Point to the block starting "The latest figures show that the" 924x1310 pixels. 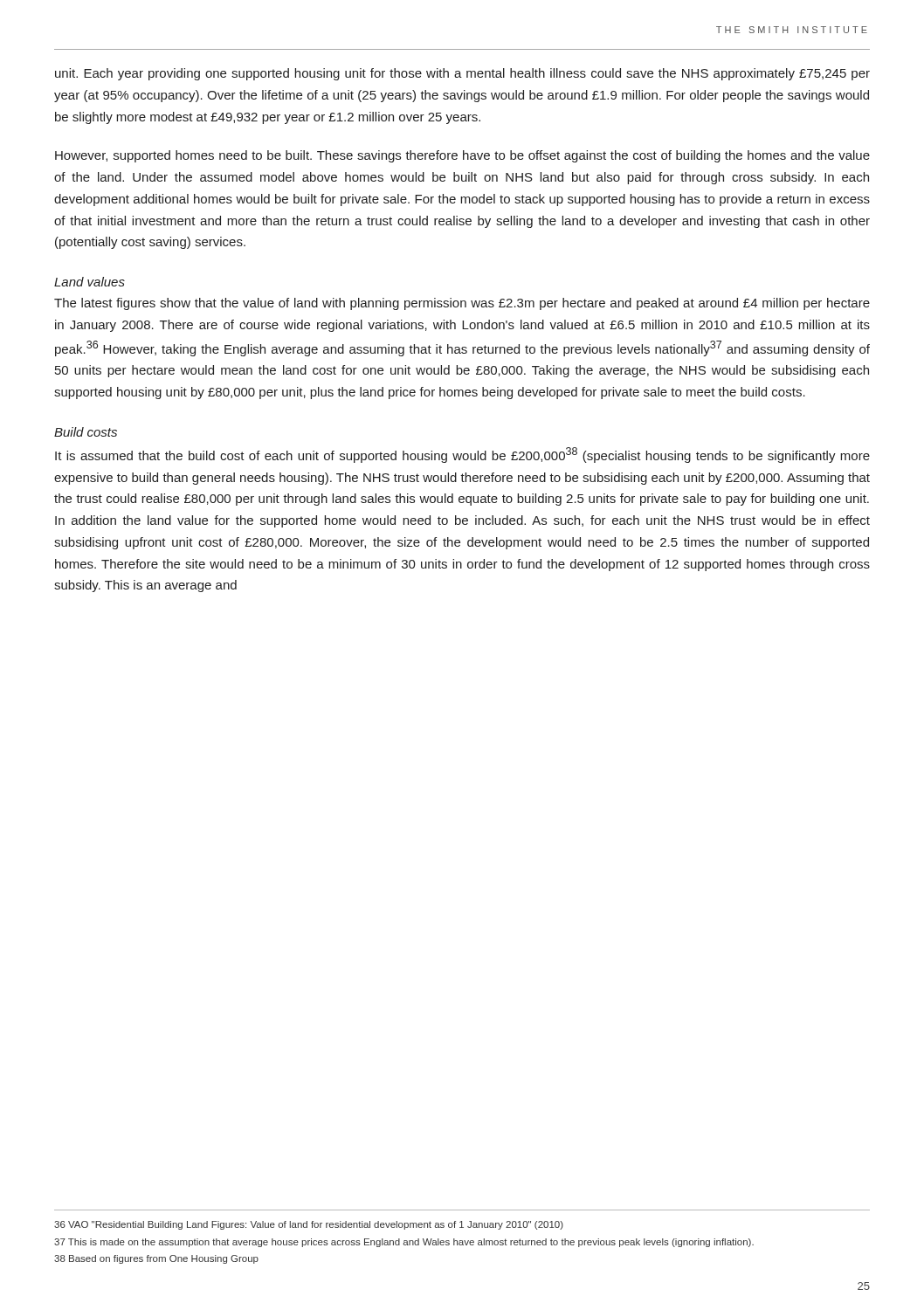pyautogui.click(x=462, y=347)
